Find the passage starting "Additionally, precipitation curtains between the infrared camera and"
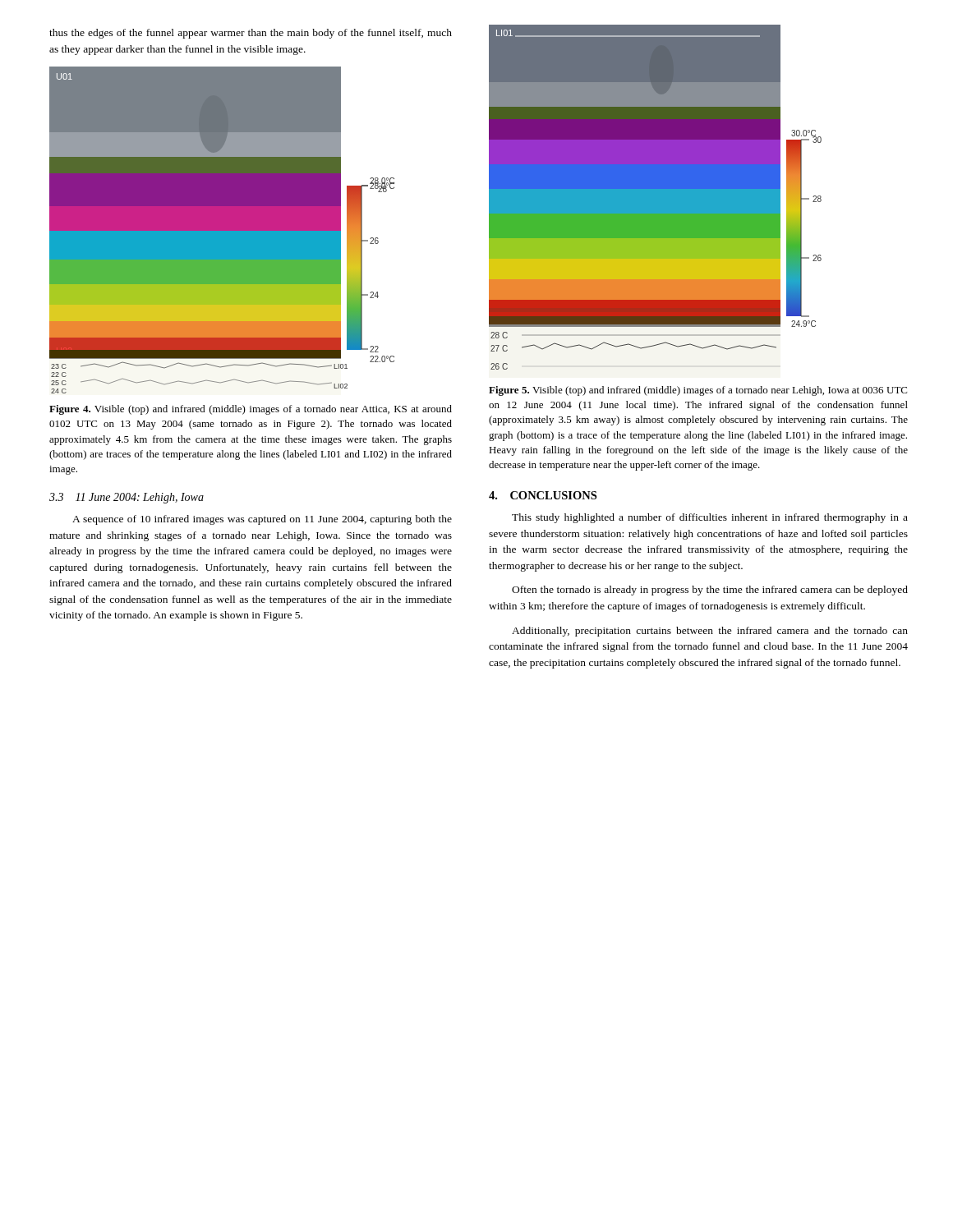953x1232 pixels. (698, 646)
